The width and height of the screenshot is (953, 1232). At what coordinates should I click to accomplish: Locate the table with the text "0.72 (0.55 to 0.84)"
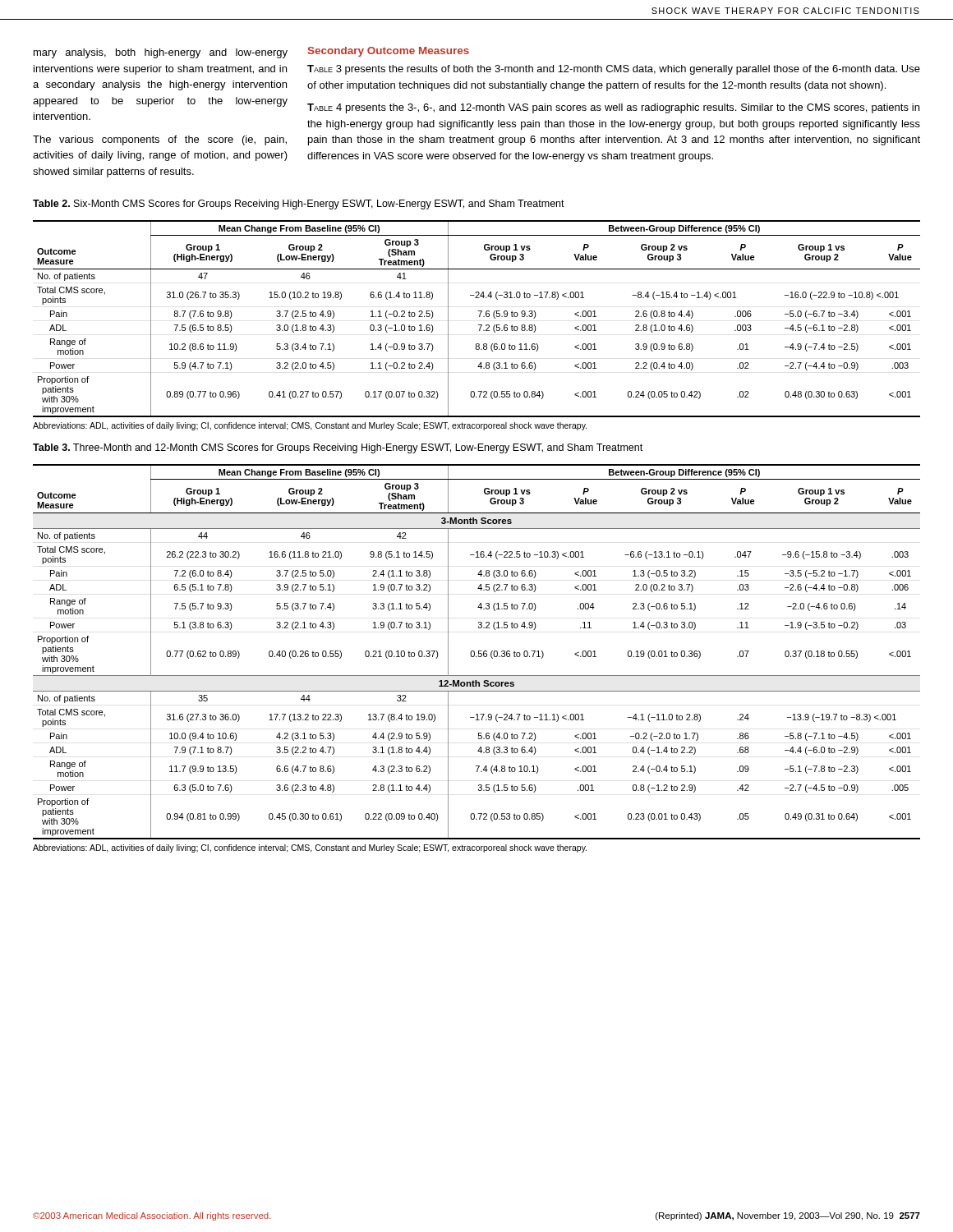point(476,325)
